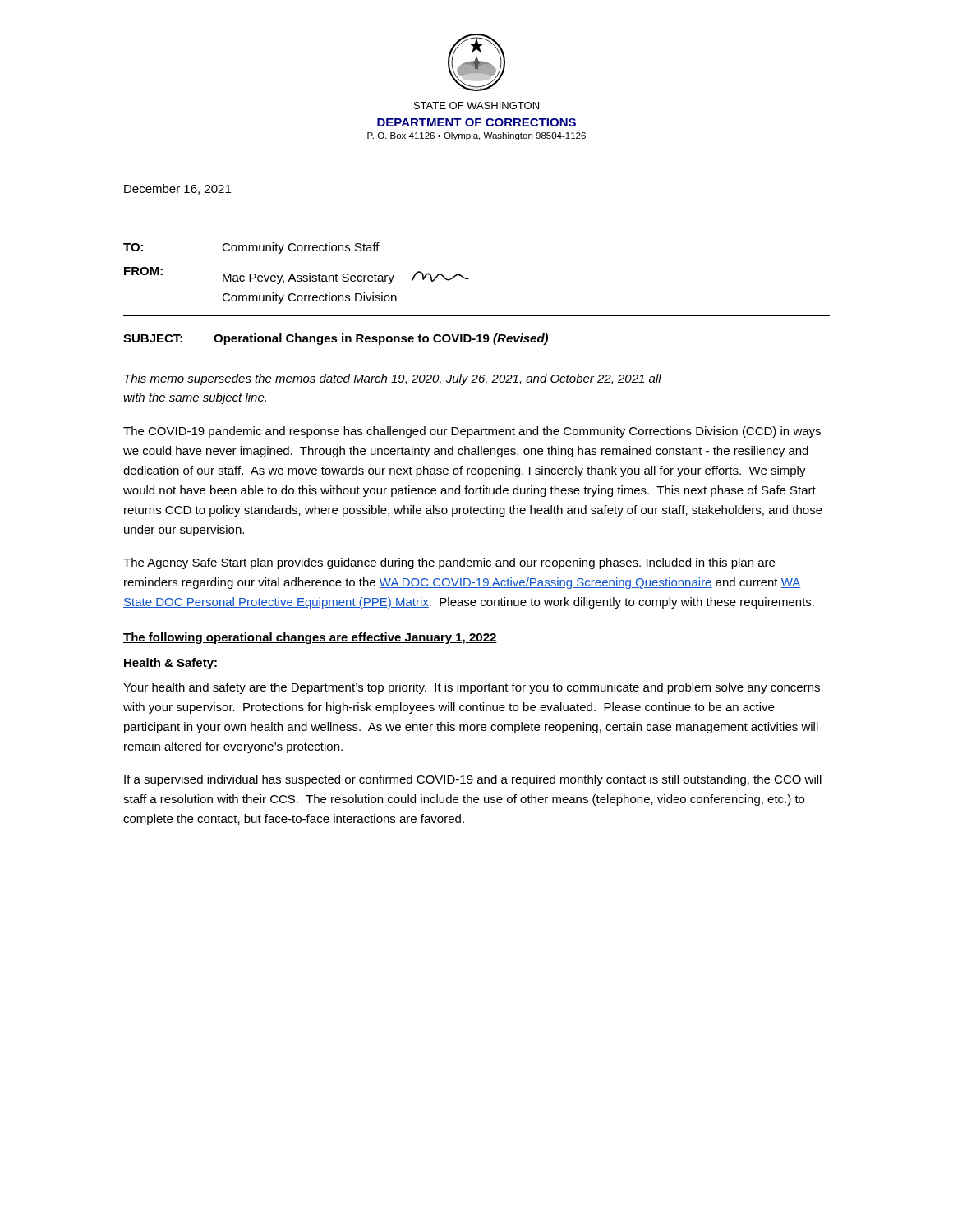
Task: Select the section header that says "Health & Safety:"
Action: coord(170,663)
